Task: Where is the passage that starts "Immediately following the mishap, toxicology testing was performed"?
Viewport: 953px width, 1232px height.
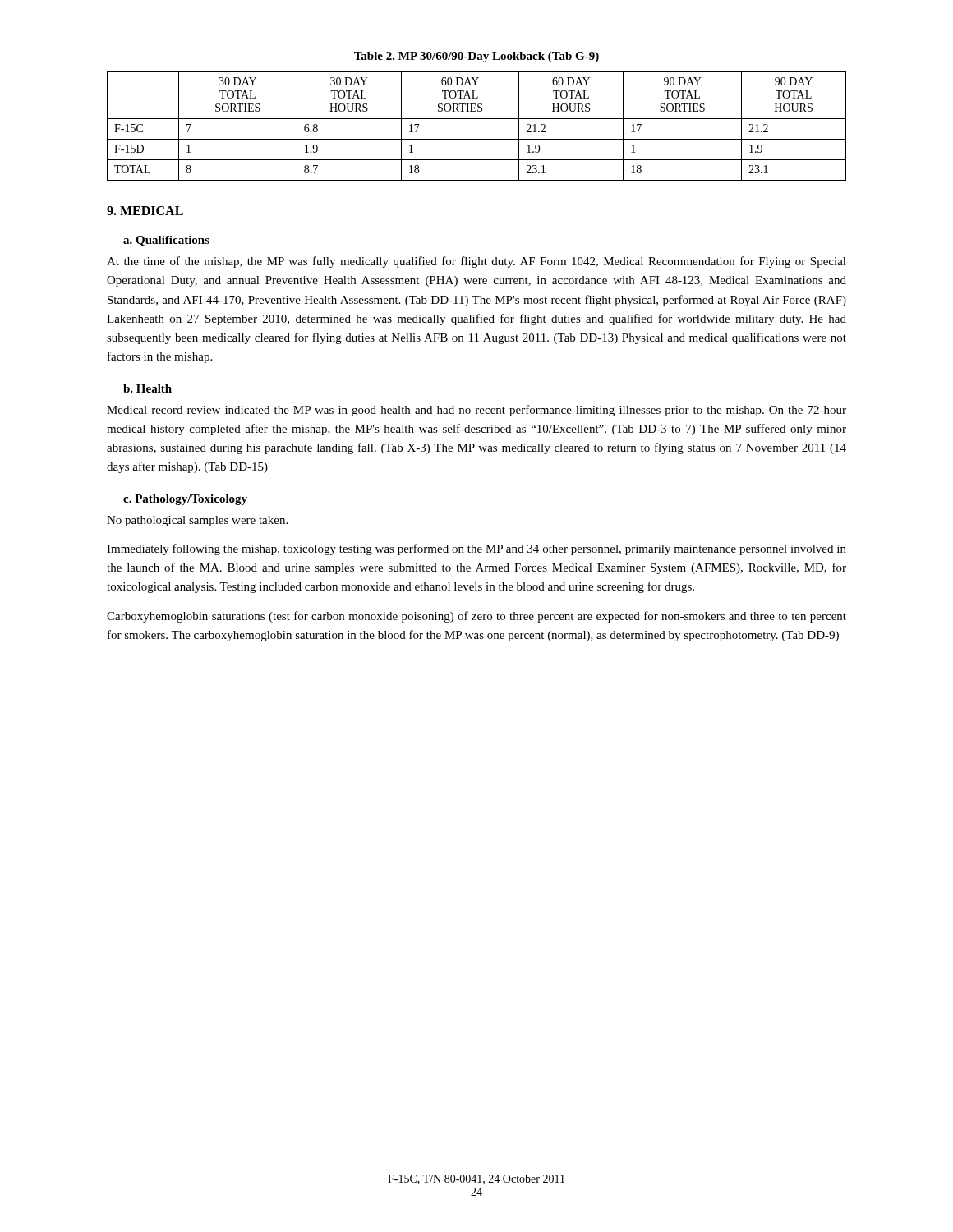Action: click(x=476, y=568)
